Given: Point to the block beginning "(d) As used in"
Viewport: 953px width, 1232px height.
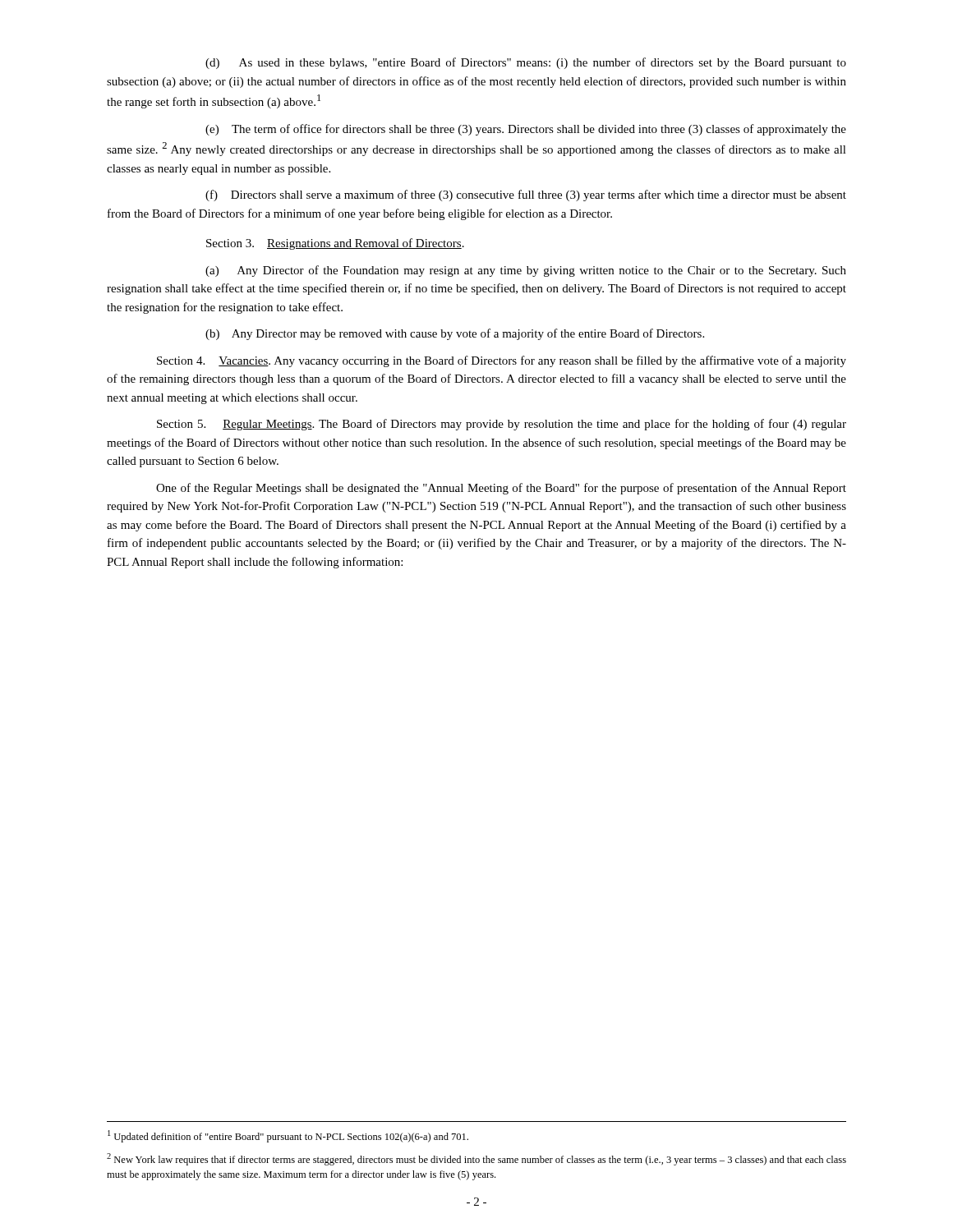Looking at the screenshot, I should [x=476, y=82].
